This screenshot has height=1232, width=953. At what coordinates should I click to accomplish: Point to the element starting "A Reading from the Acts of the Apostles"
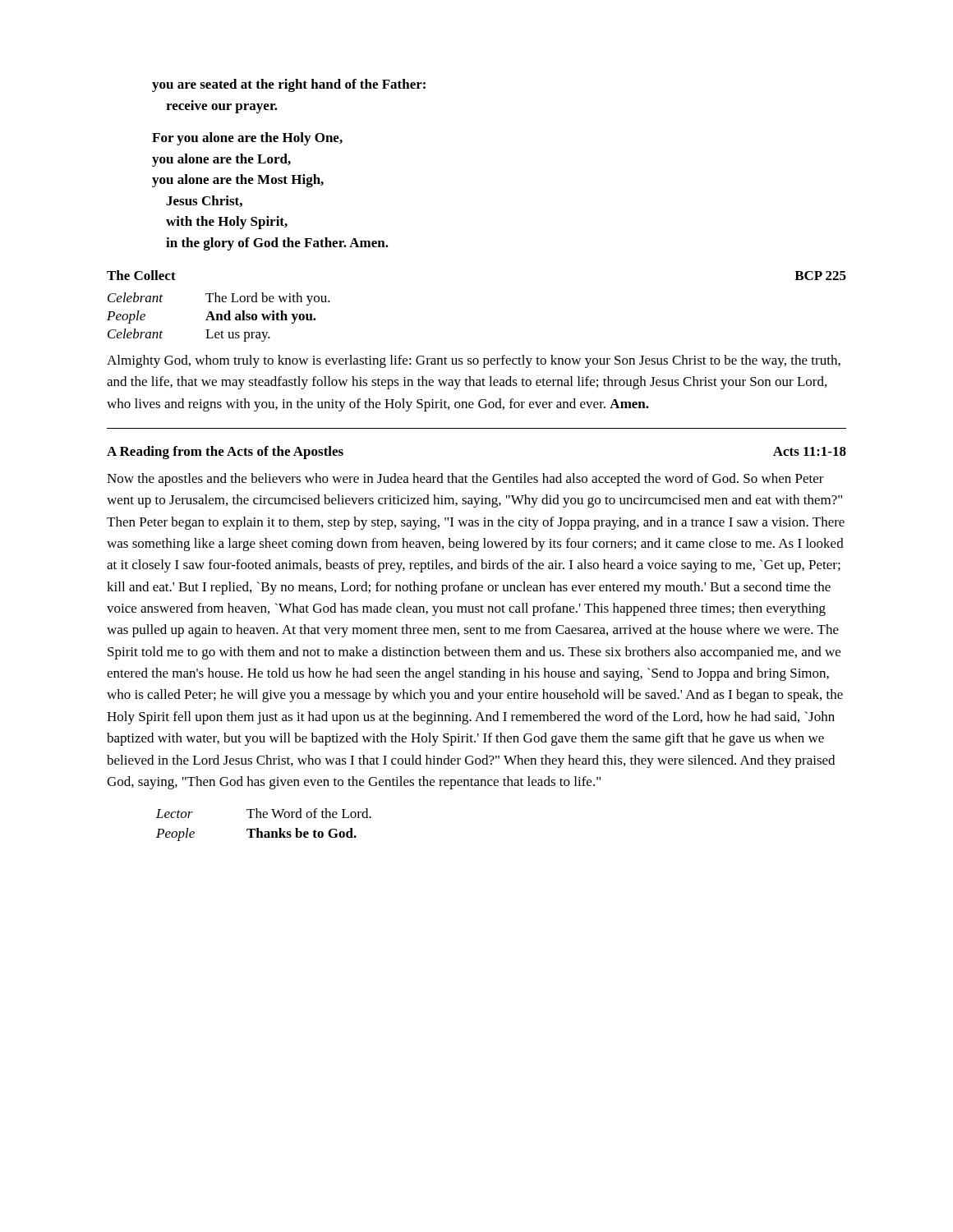point(225,451)
